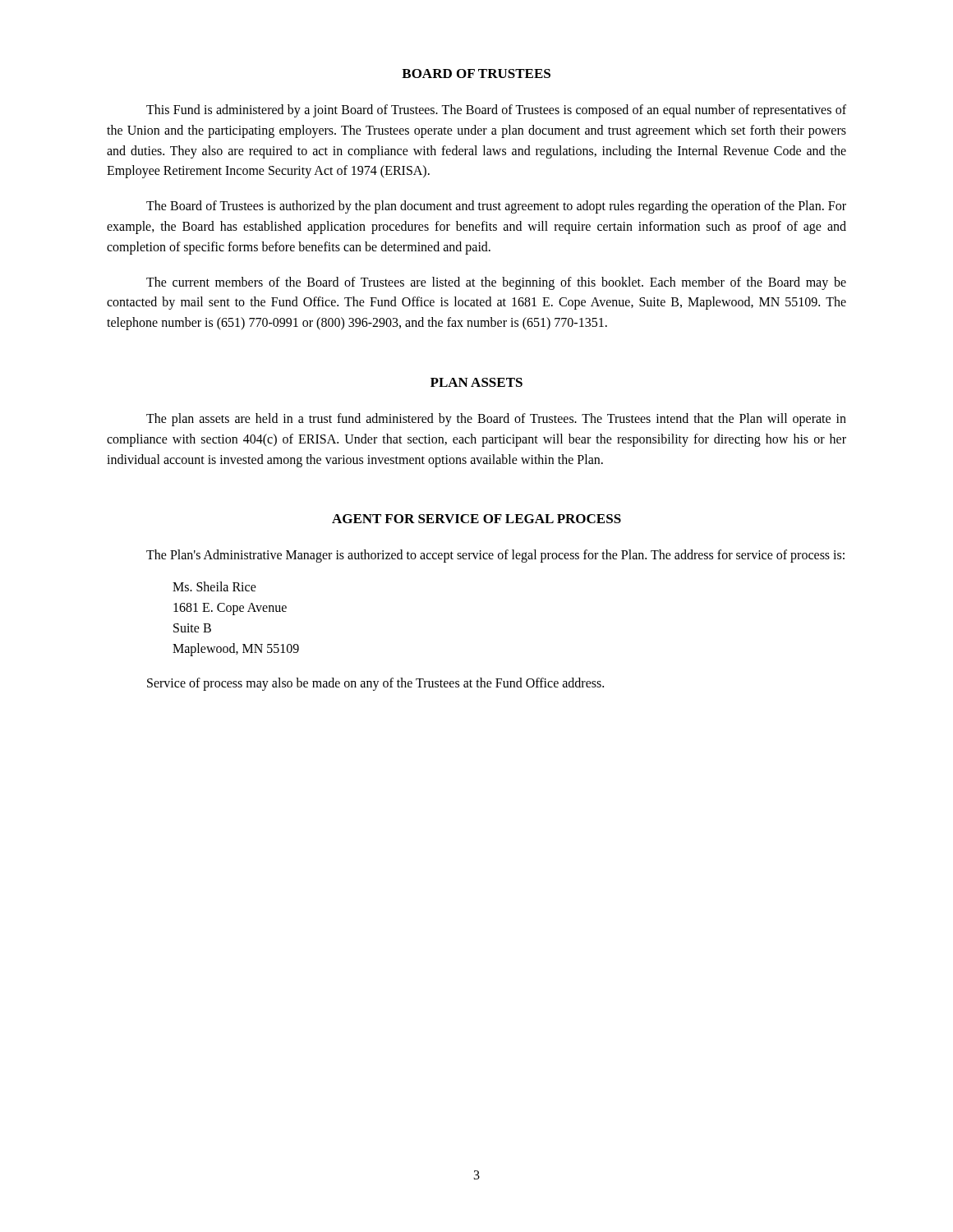Find the text block containing "Service of process"

(x=376, y=683)
